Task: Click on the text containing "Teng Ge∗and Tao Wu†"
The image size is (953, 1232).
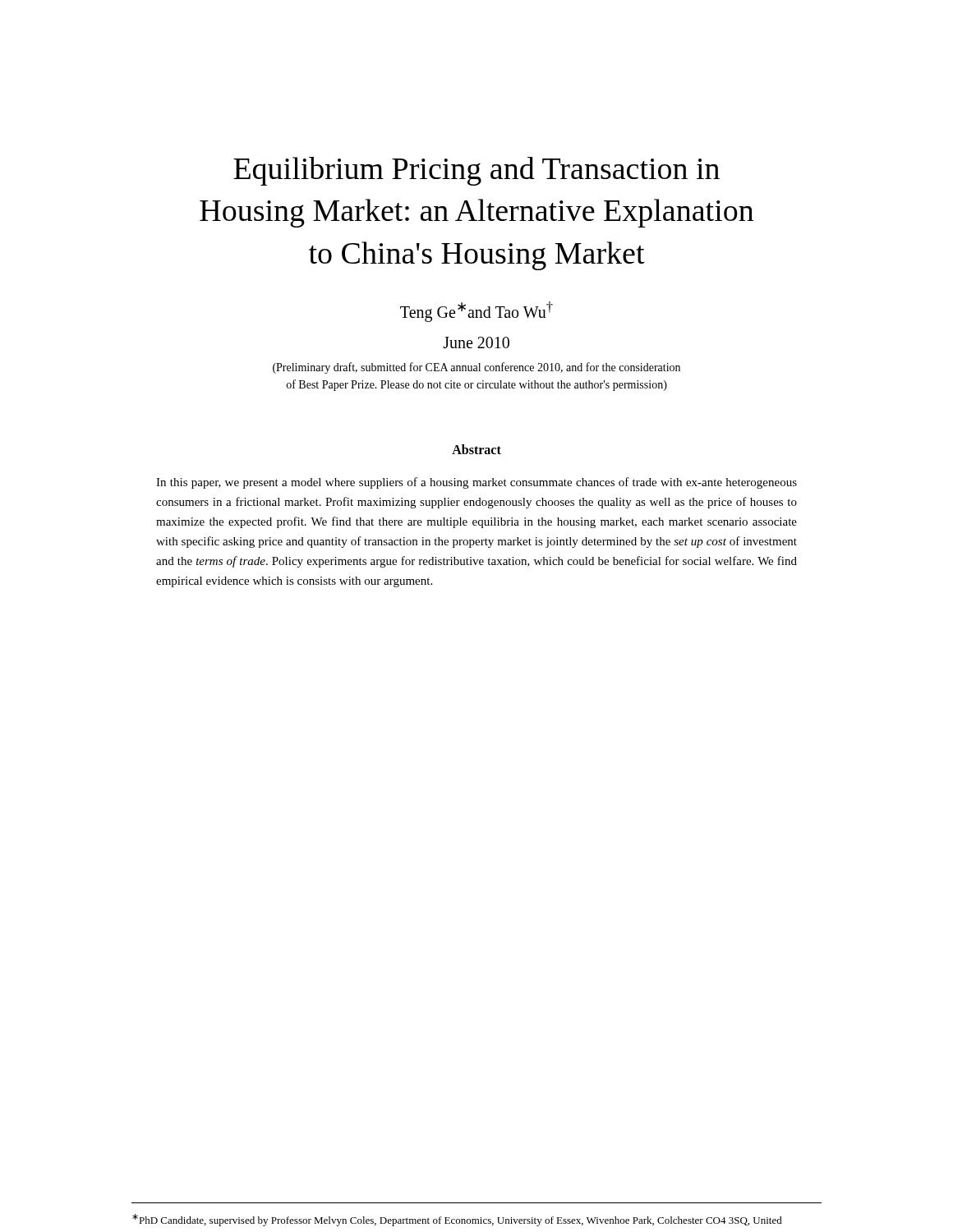Action: click(476, 310)
